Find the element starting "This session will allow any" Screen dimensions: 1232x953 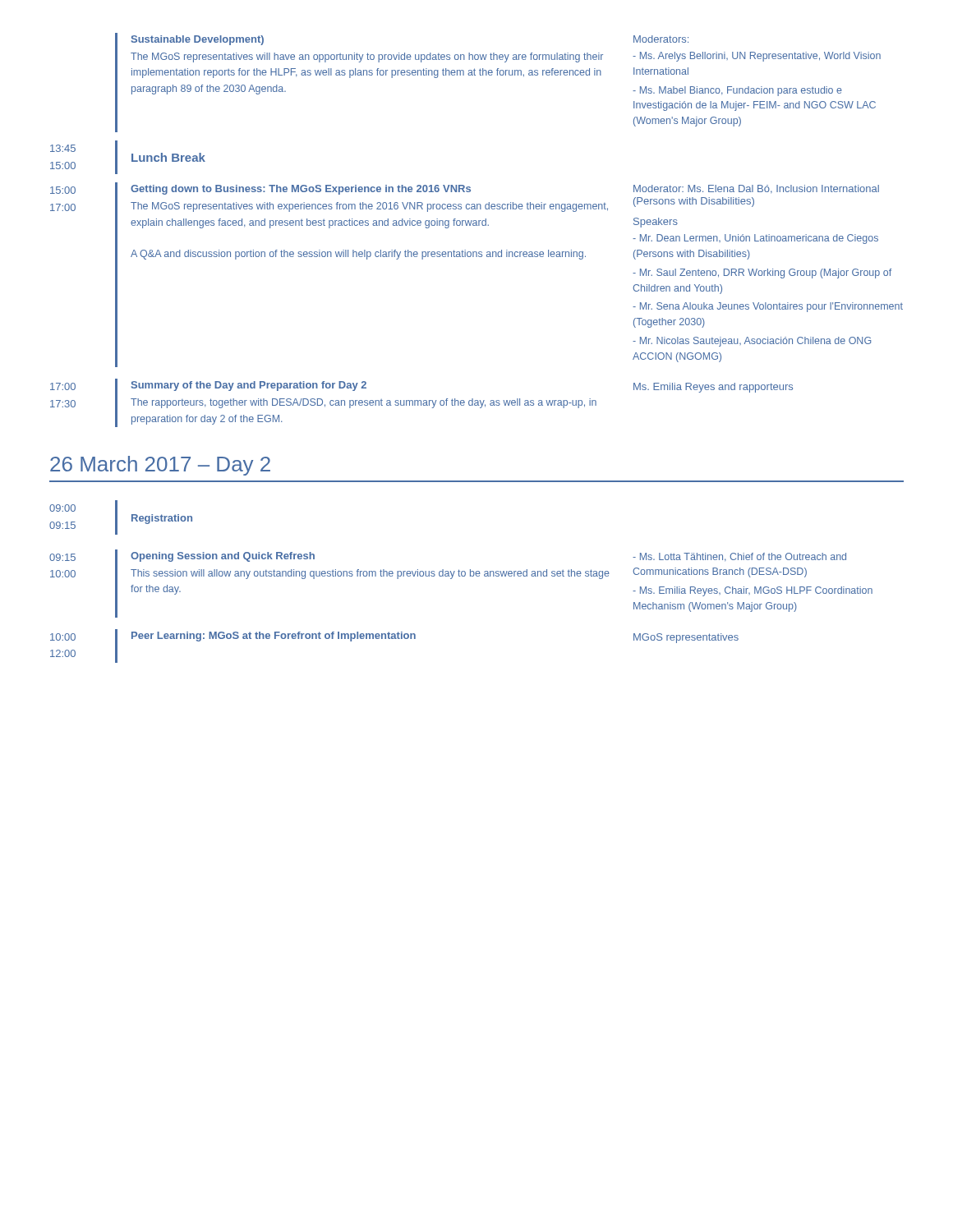click(x=370, y=581)
